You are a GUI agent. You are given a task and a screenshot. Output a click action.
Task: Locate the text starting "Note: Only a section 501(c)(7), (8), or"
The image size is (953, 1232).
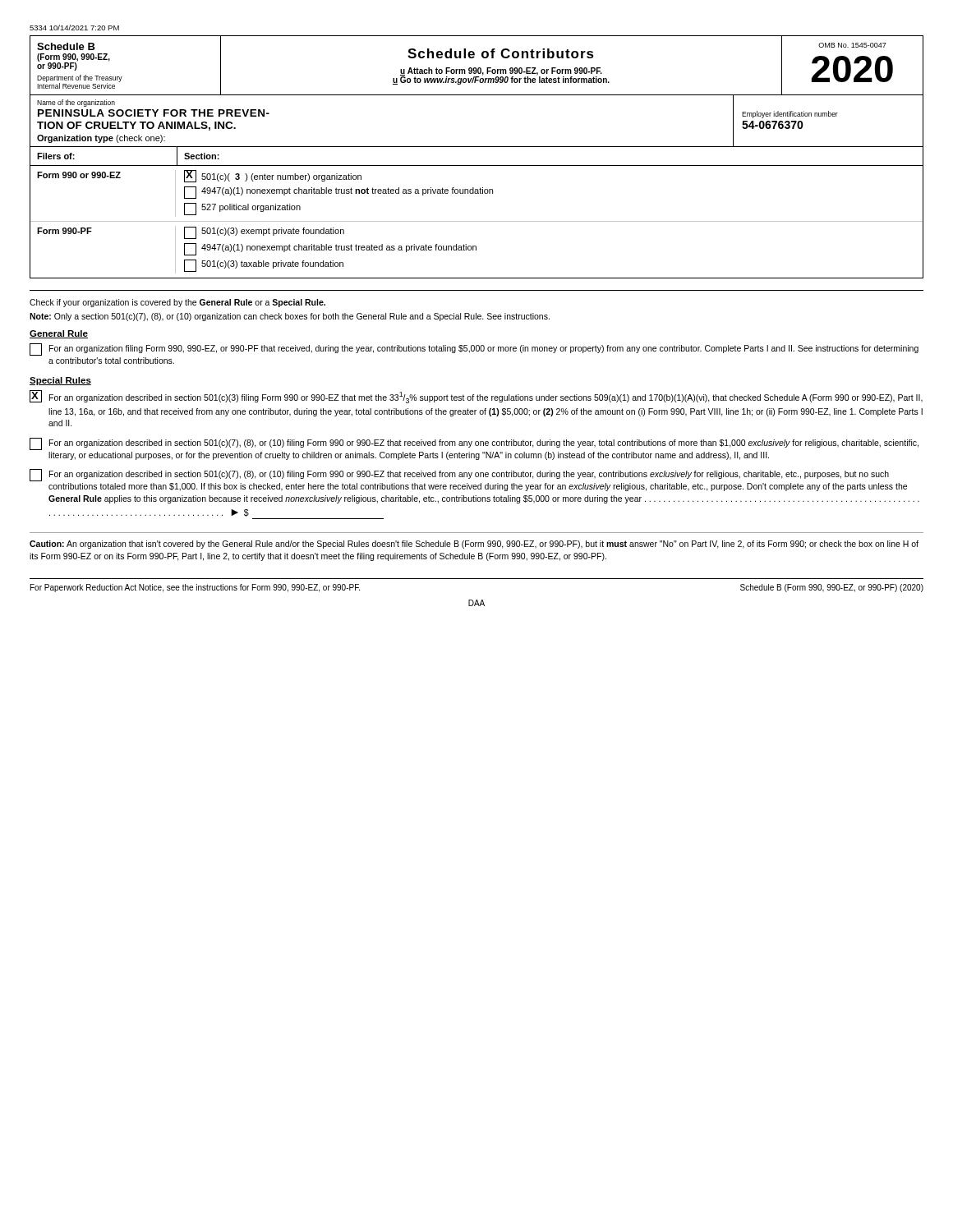point(290,316)
